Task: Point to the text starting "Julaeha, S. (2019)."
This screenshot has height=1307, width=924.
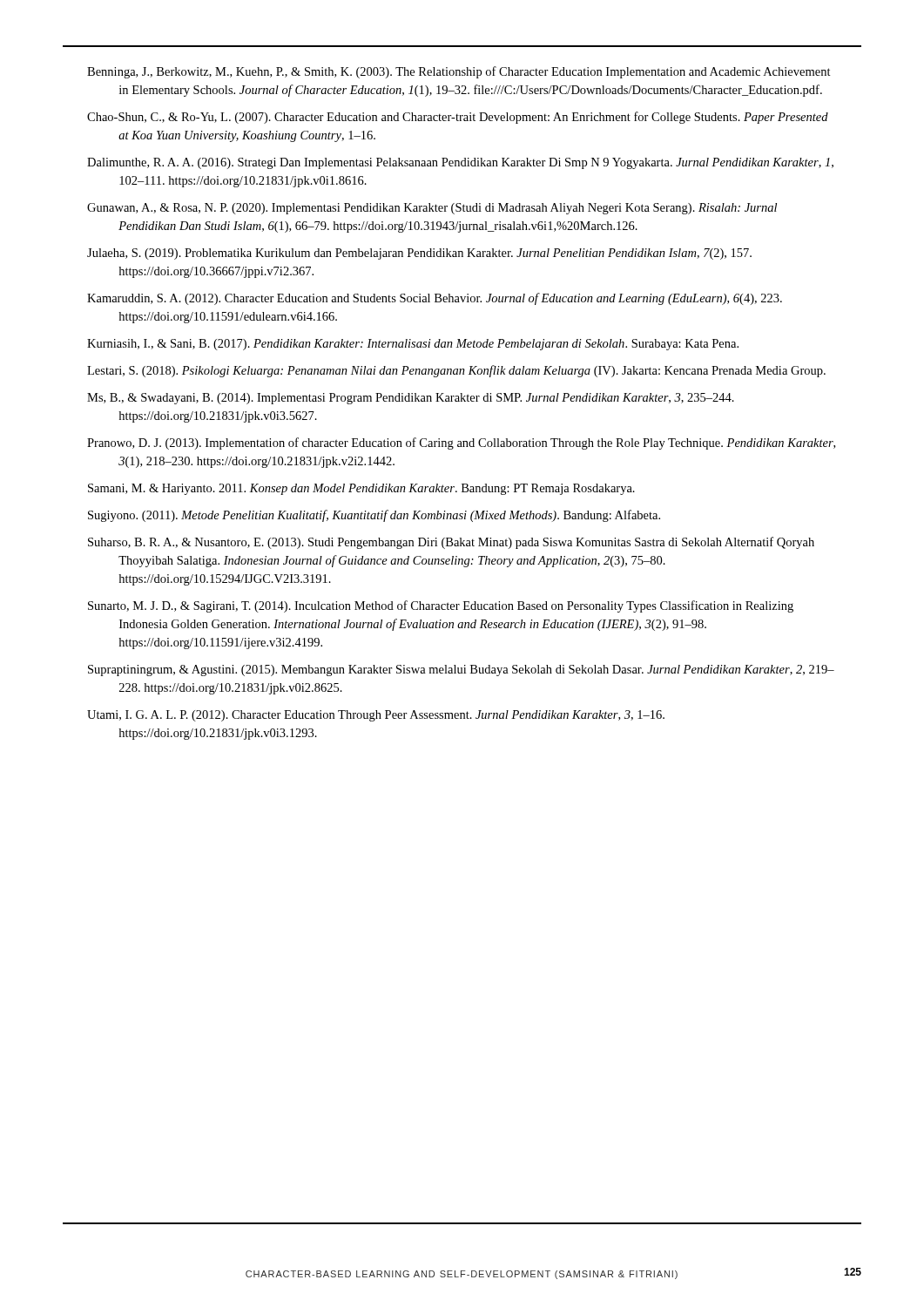Action: point(420,262)
